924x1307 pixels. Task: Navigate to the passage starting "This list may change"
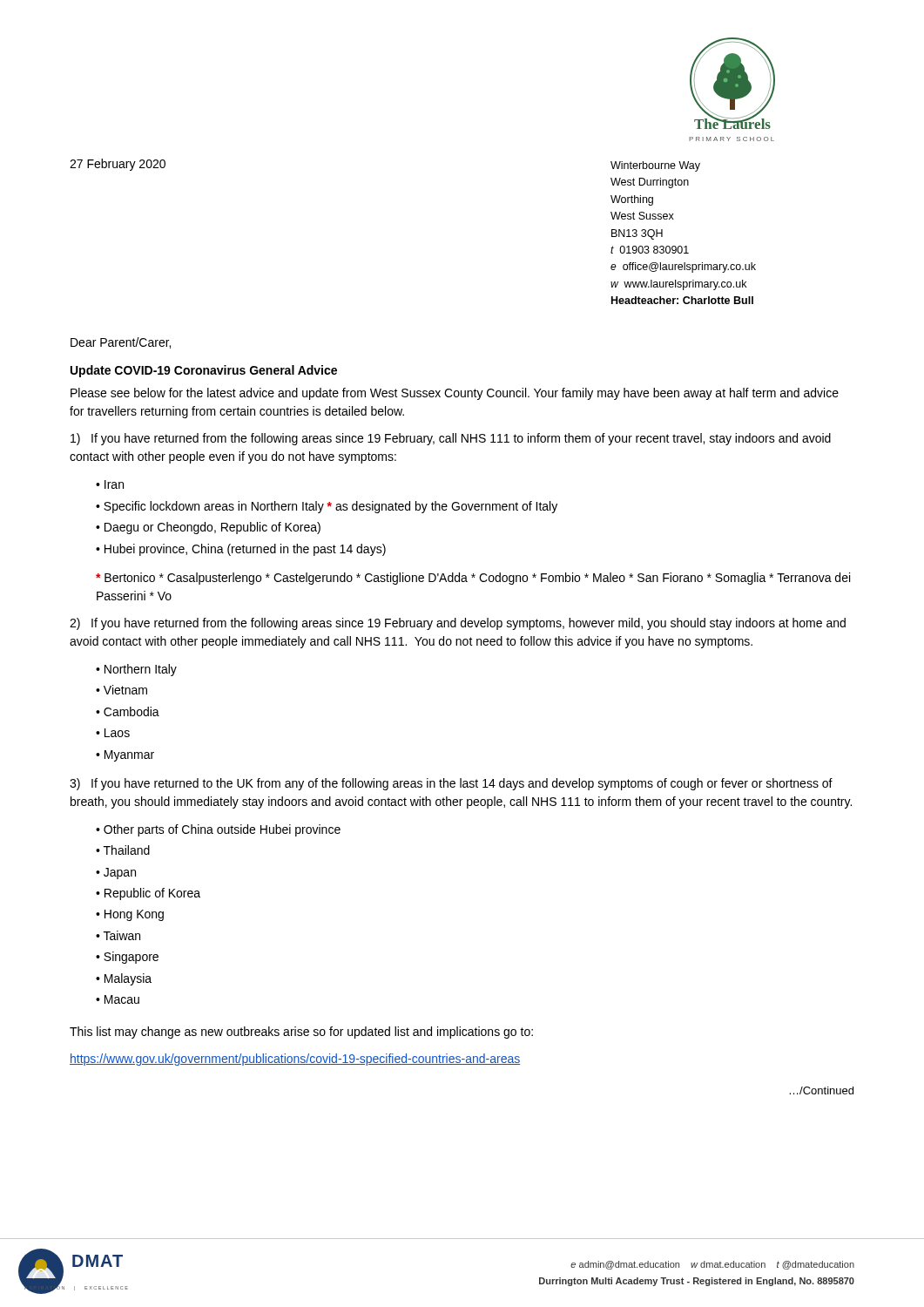click(302, 1032)
